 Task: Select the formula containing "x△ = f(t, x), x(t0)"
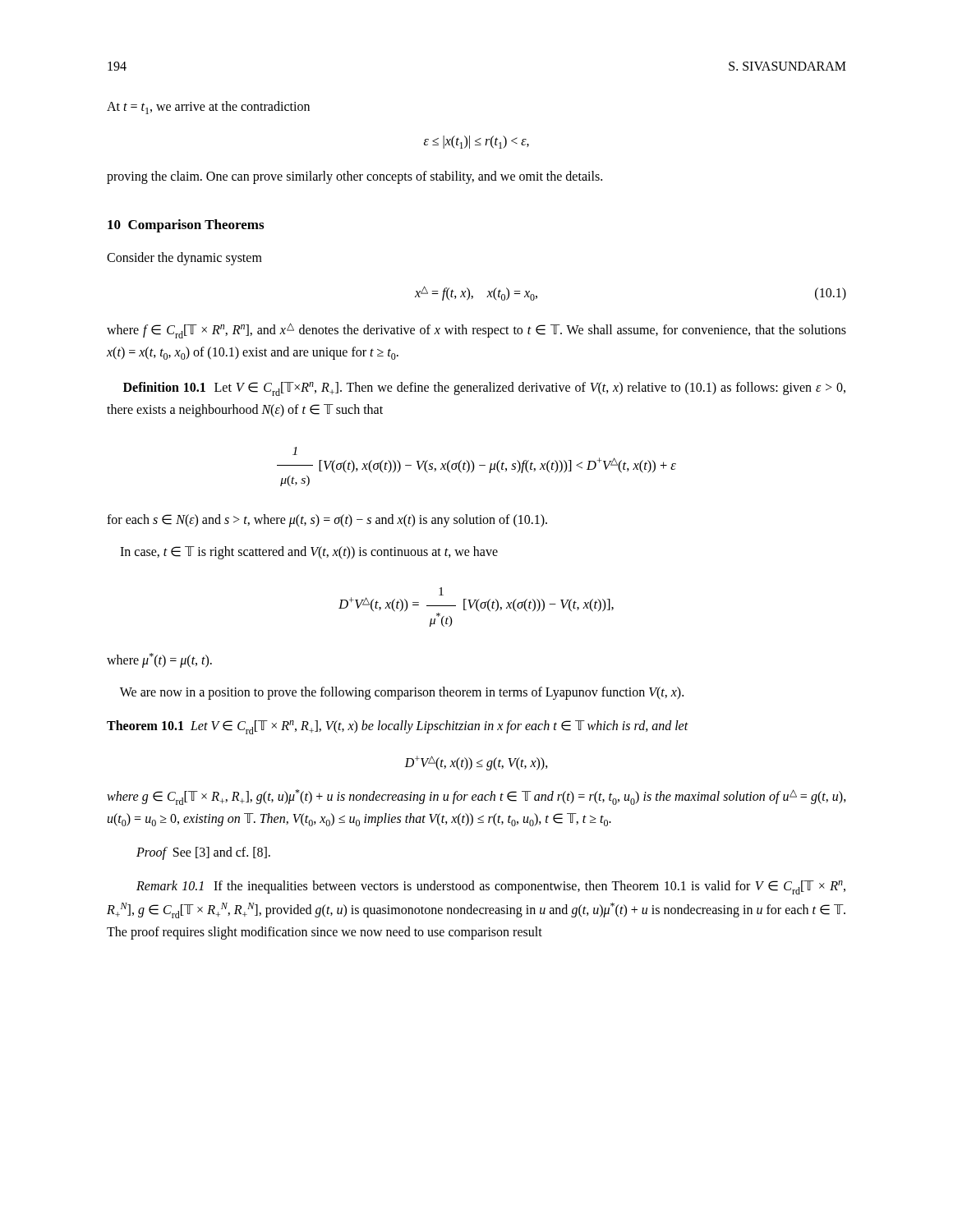pyautogui.click(x=469, y=293)
